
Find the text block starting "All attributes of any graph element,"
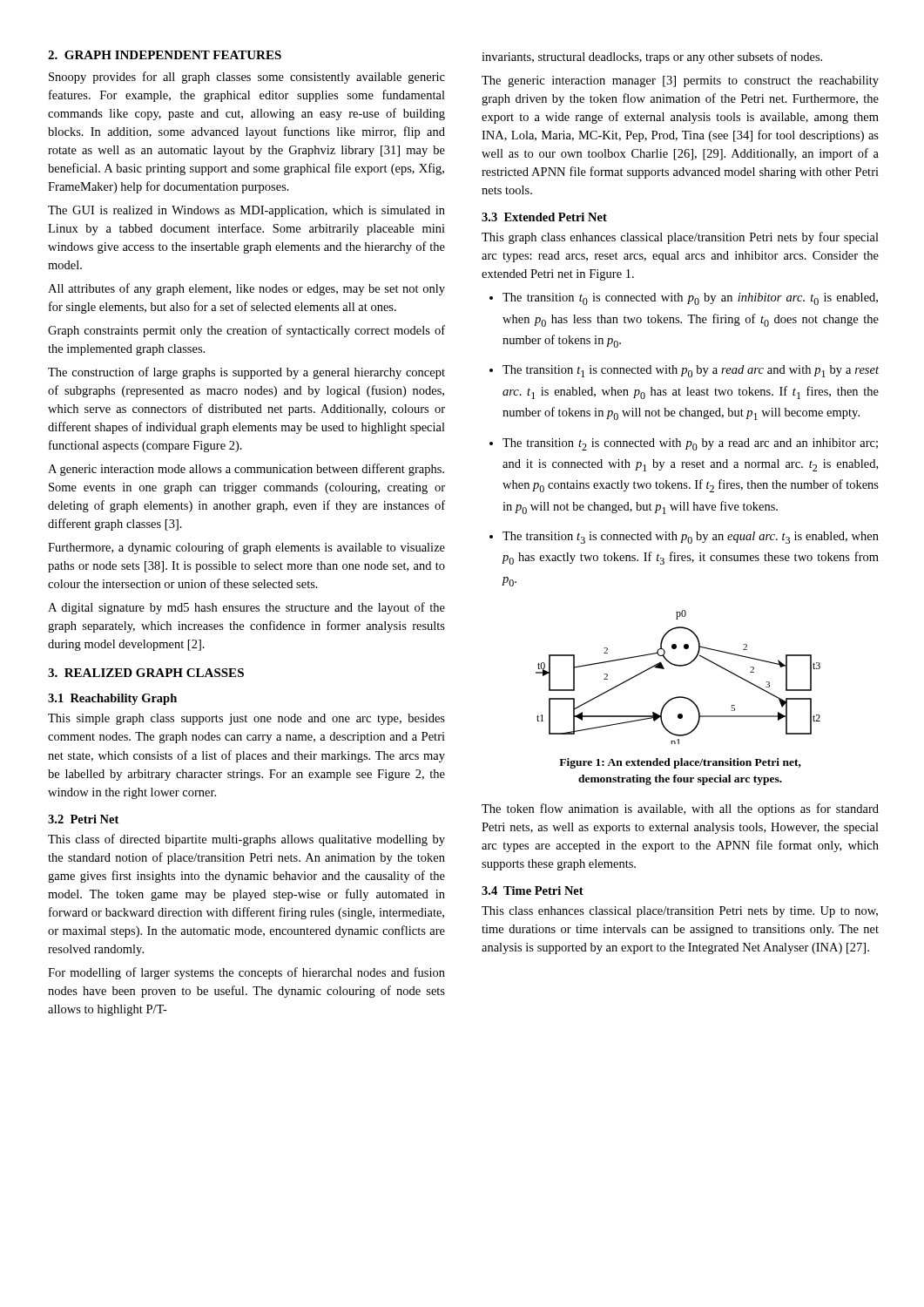point(246,298)
